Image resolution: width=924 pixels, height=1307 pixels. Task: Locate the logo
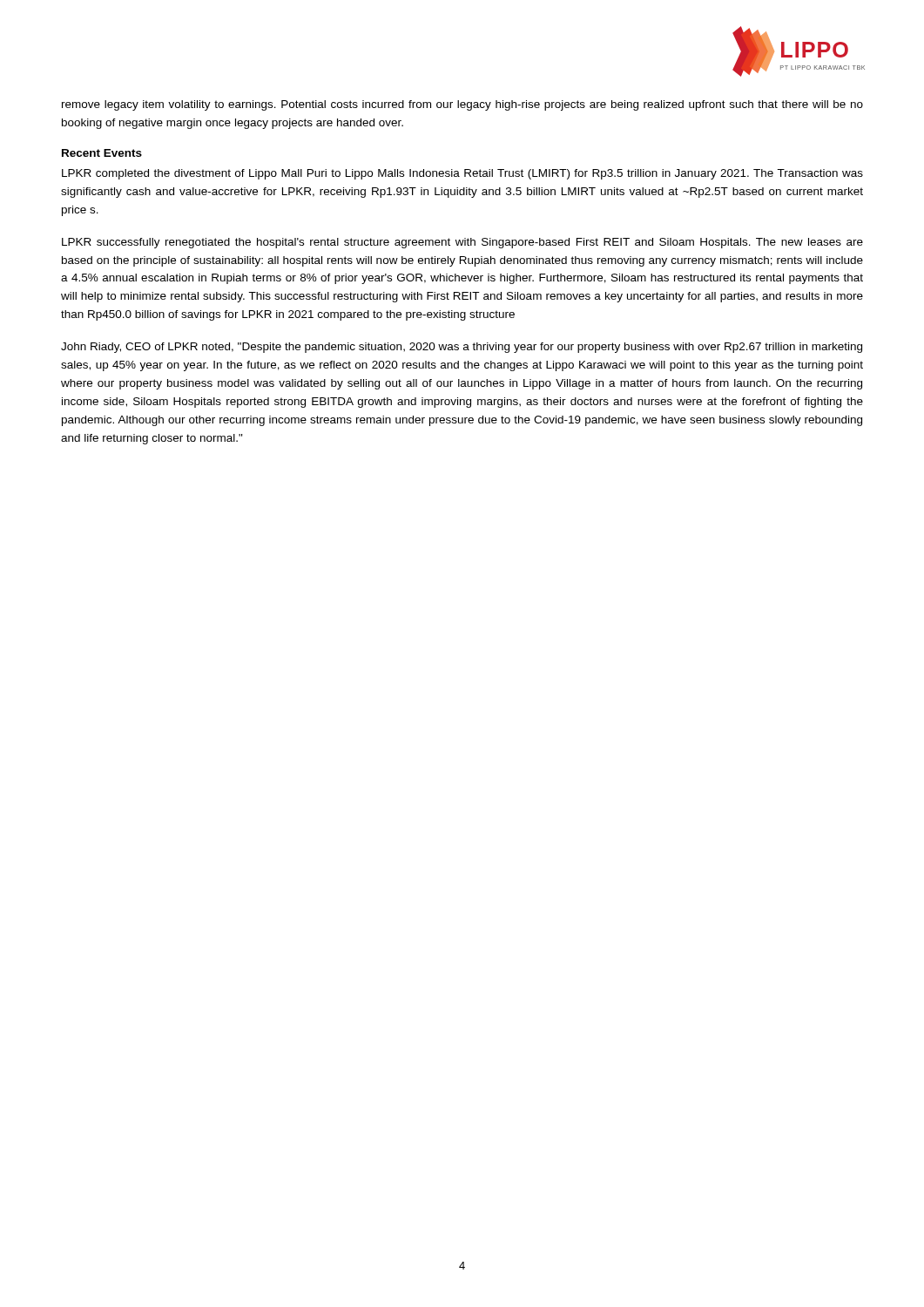(x=802, y=54)
